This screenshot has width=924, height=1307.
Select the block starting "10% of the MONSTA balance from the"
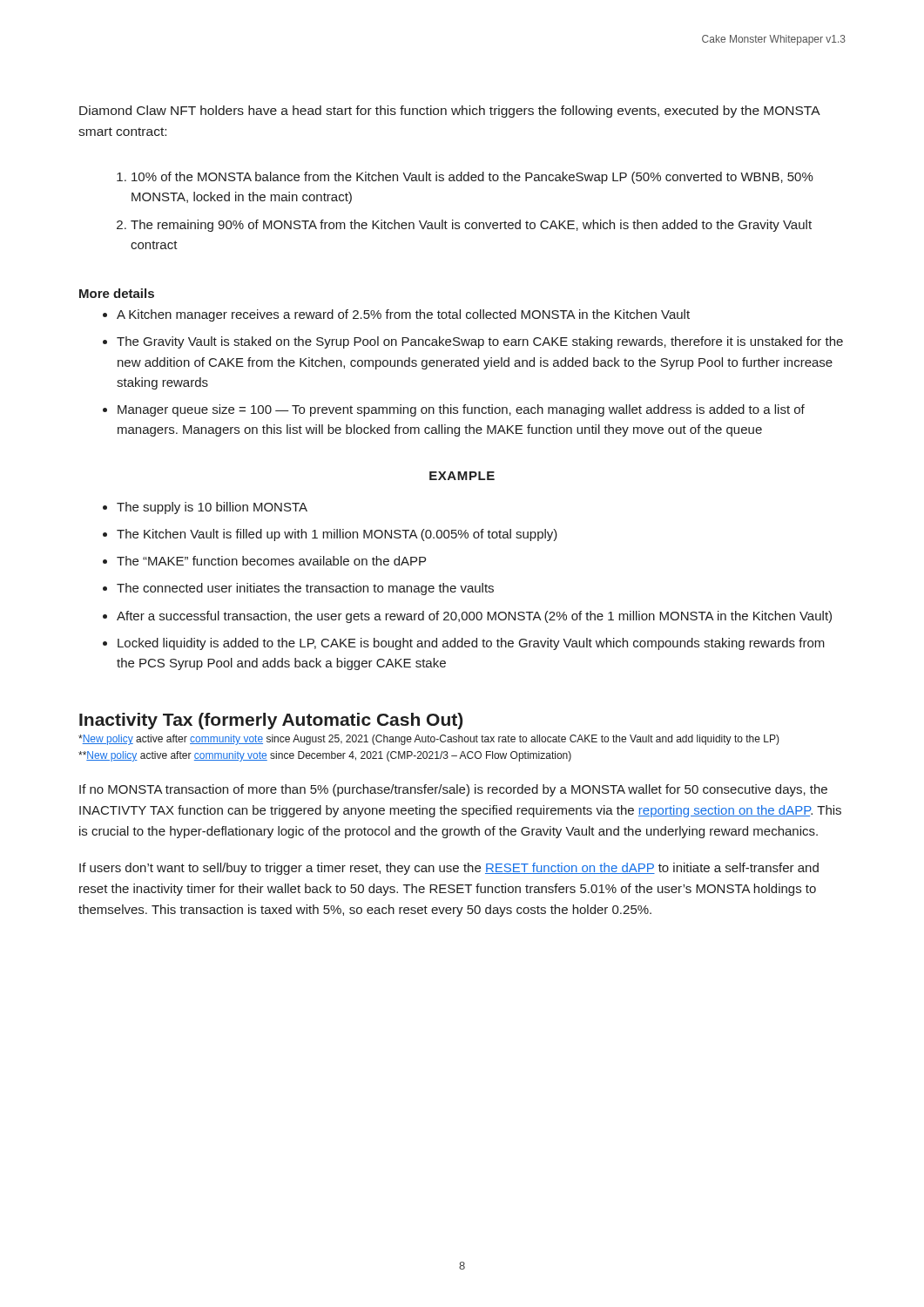click(x=472, y=178)
